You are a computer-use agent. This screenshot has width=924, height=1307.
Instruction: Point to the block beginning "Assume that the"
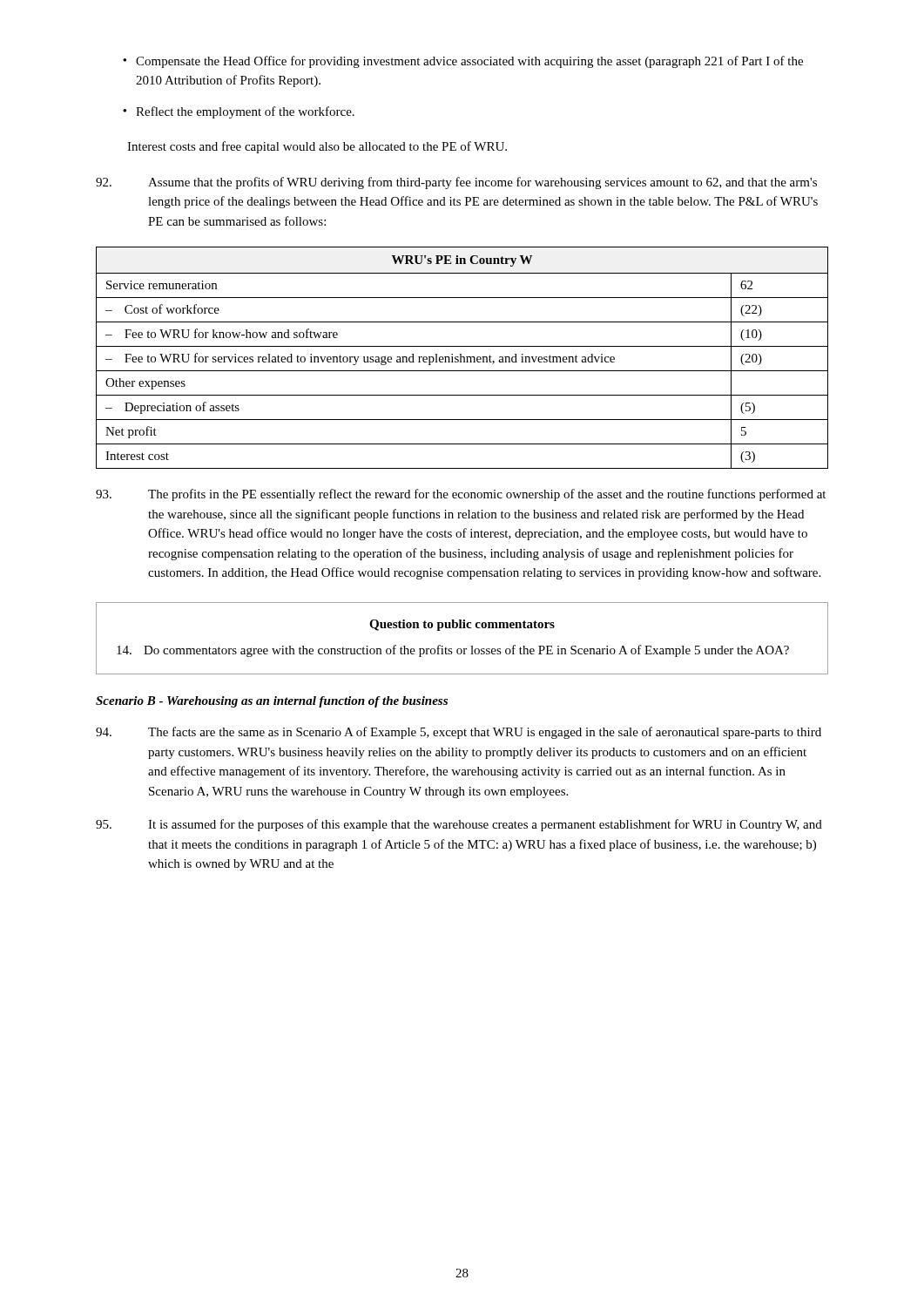coord(462,202)
